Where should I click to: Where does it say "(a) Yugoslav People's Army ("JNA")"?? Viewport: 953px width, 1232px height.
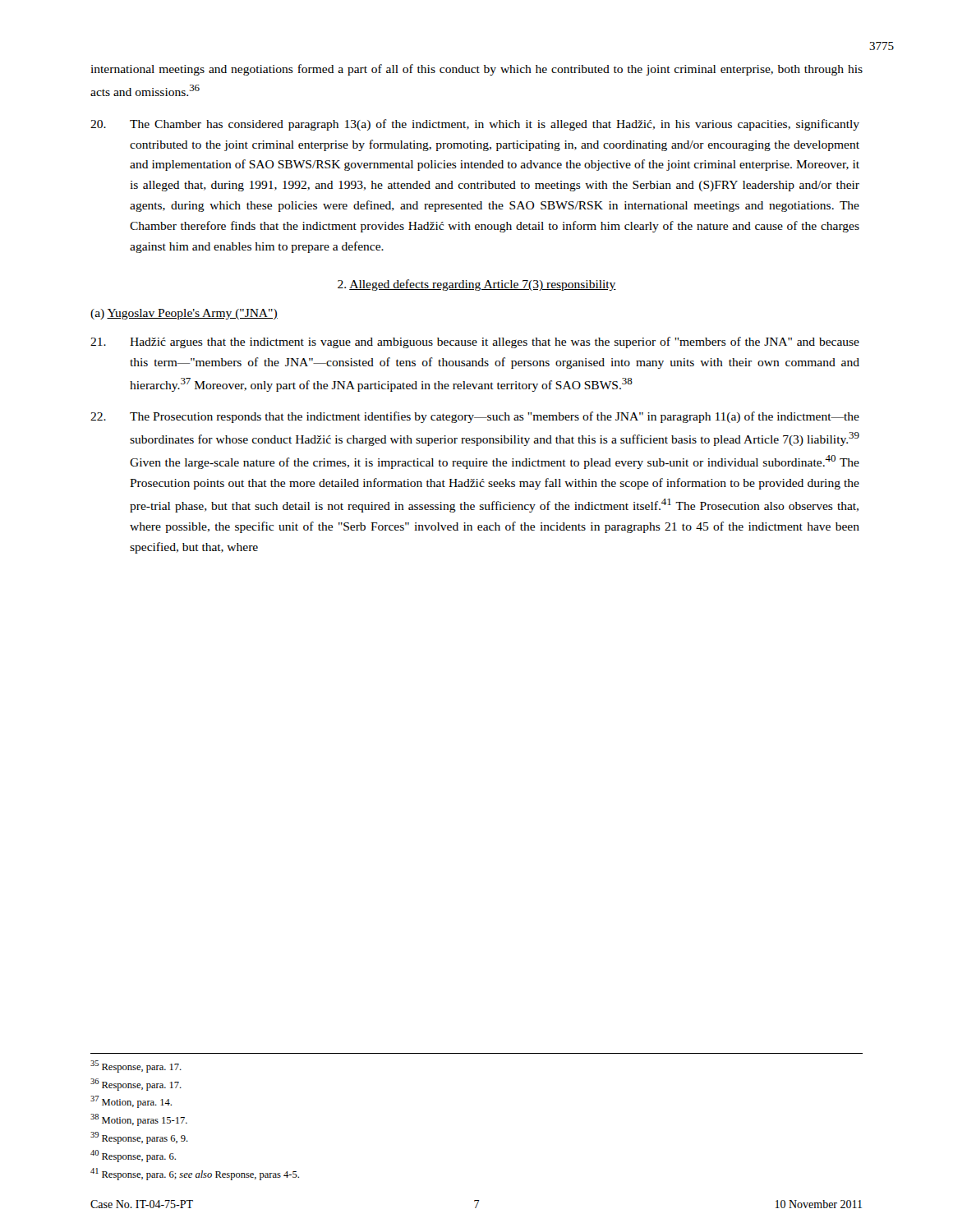[184, 313]
